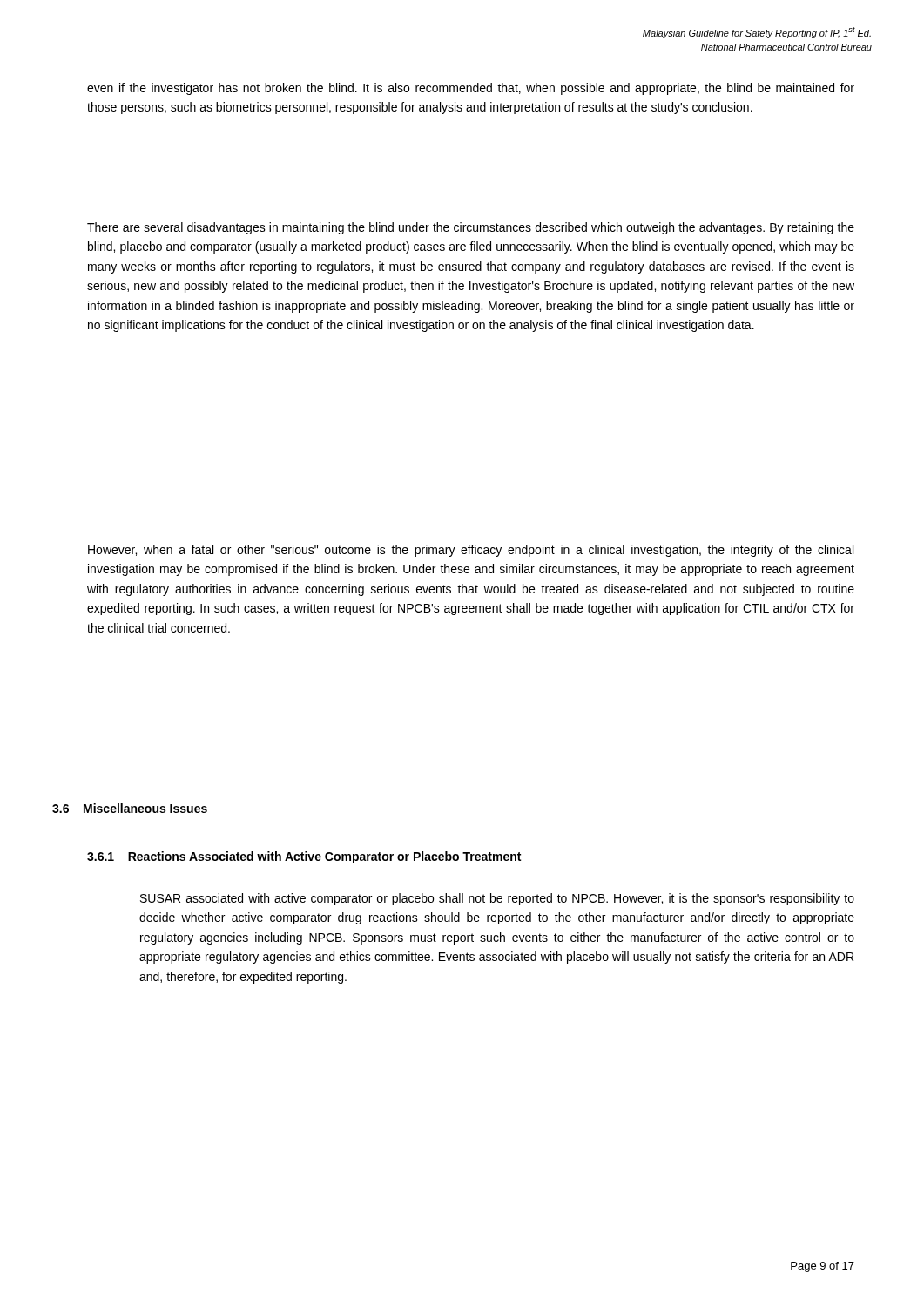Point to the block starting "even if the"
The width and height of the screenshot is (924, 1307).
pyautogui.click(x=471, y=98)
